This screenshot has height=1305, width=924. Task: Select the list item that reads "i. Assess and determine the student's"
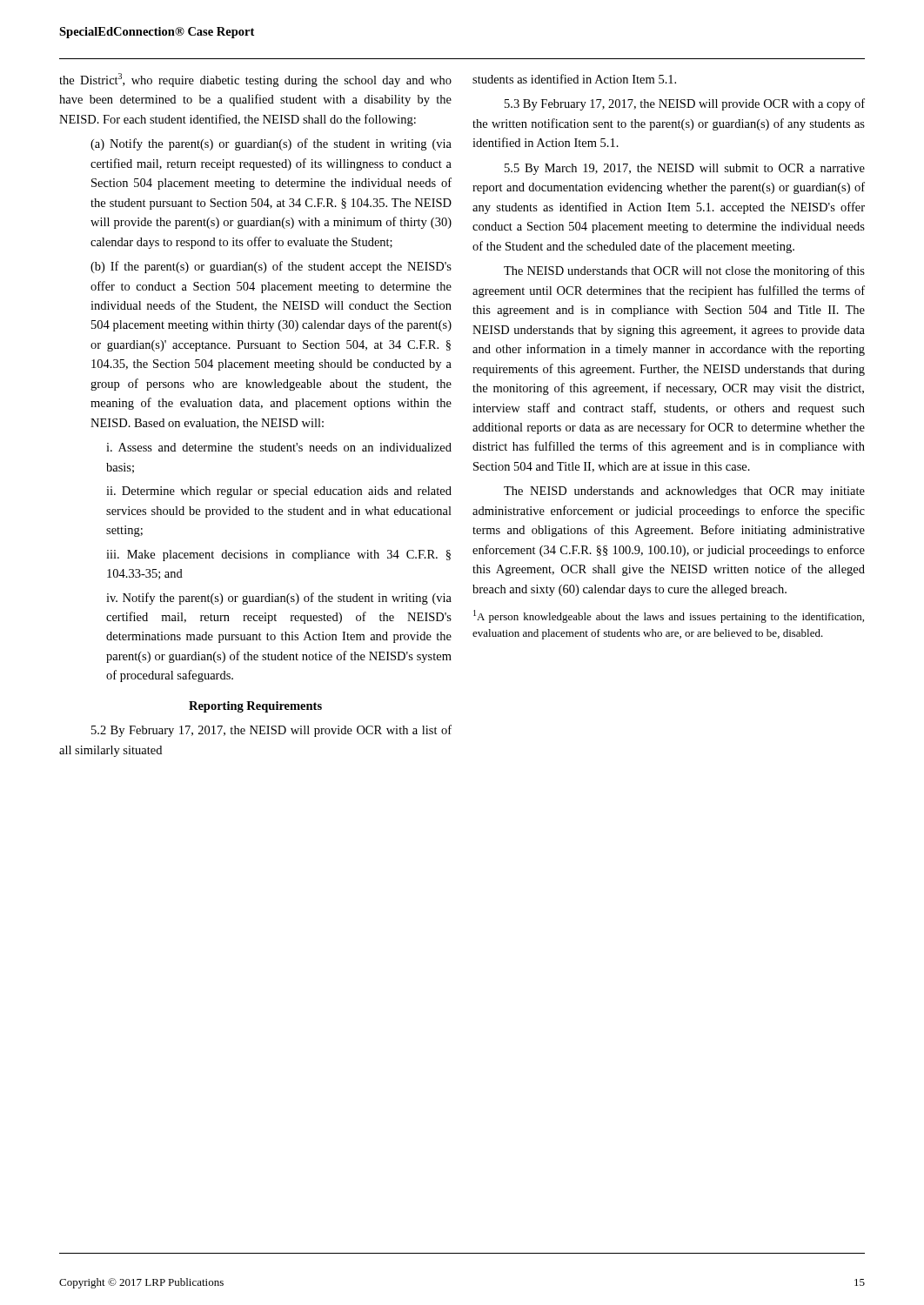tap(279, 457)
